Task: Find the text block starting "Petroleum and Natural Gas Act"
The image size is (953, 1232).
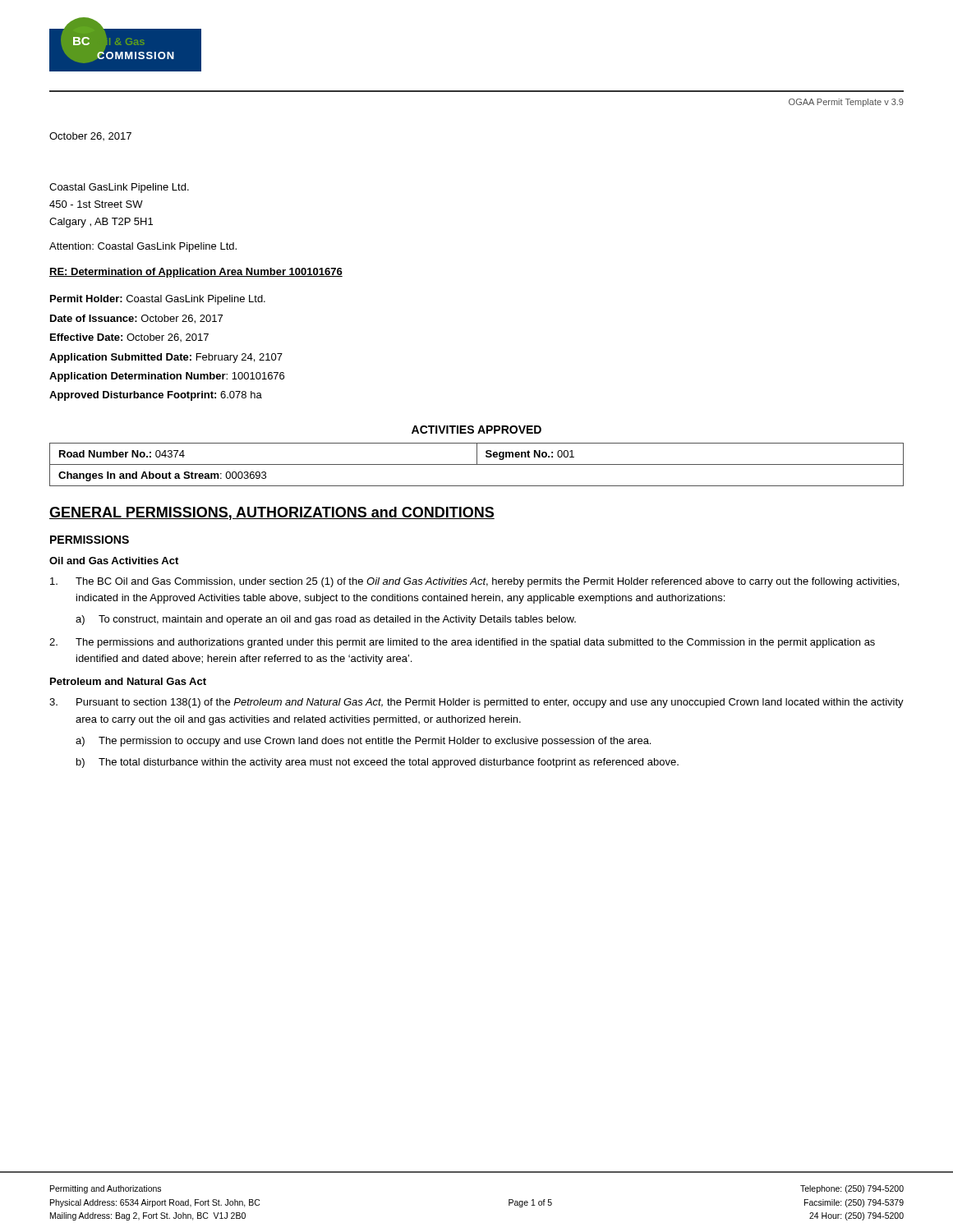Action: 128,682
